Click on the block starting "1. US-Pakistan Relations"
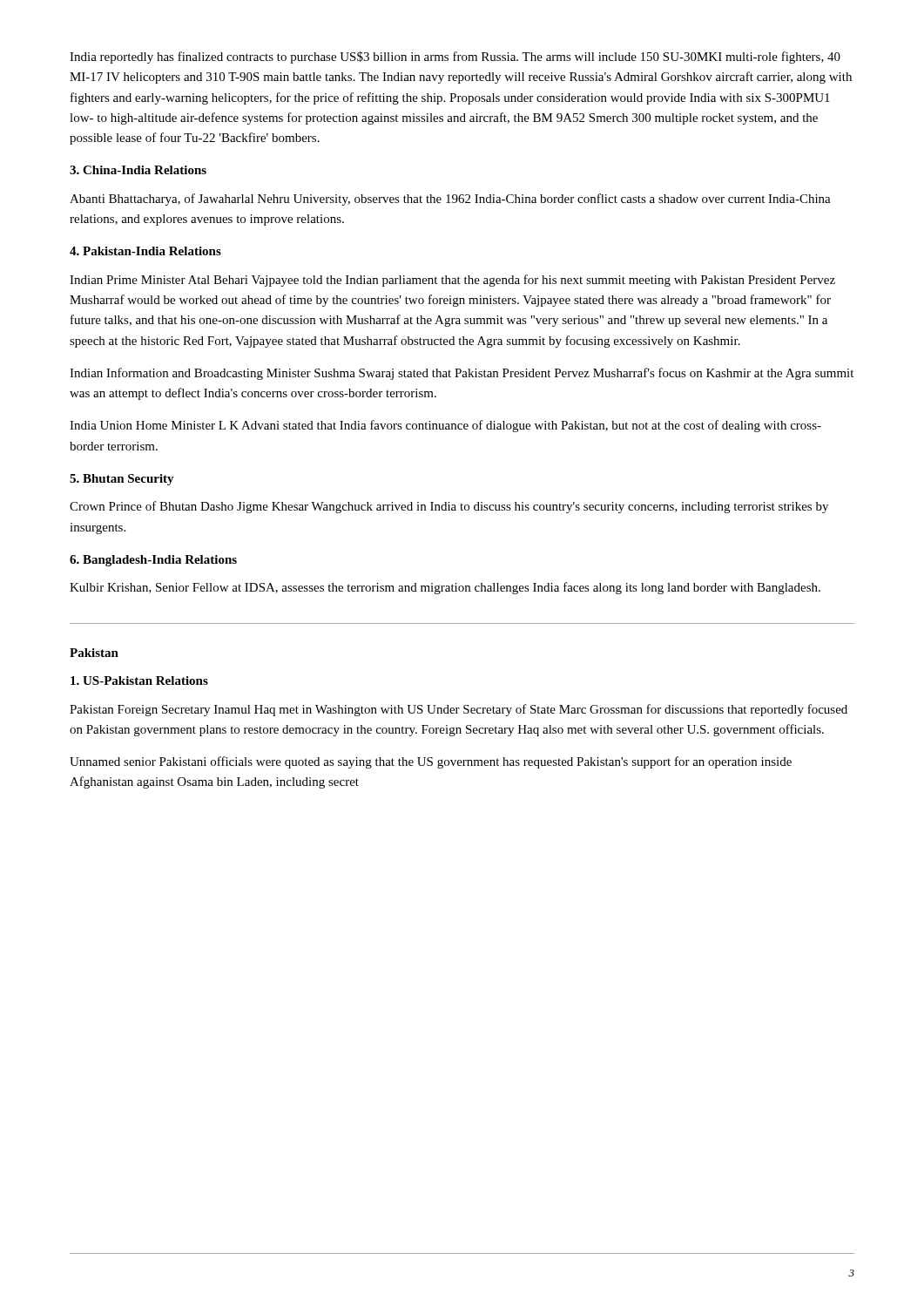The height and width of the screenshot is (1307, 924). tap(139, 680)
